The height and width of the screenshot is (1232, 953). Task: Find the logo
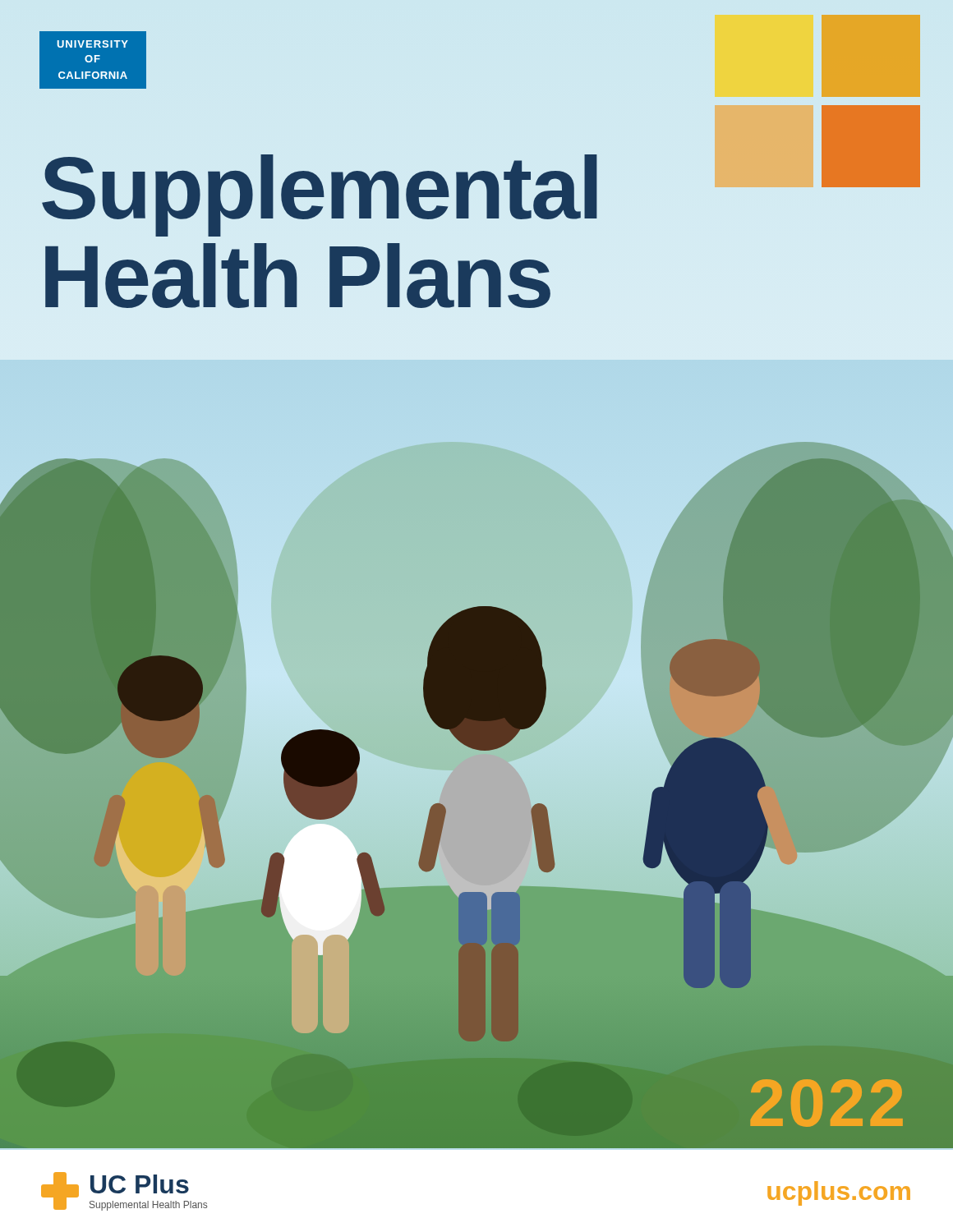click(x=124, y=1191)
